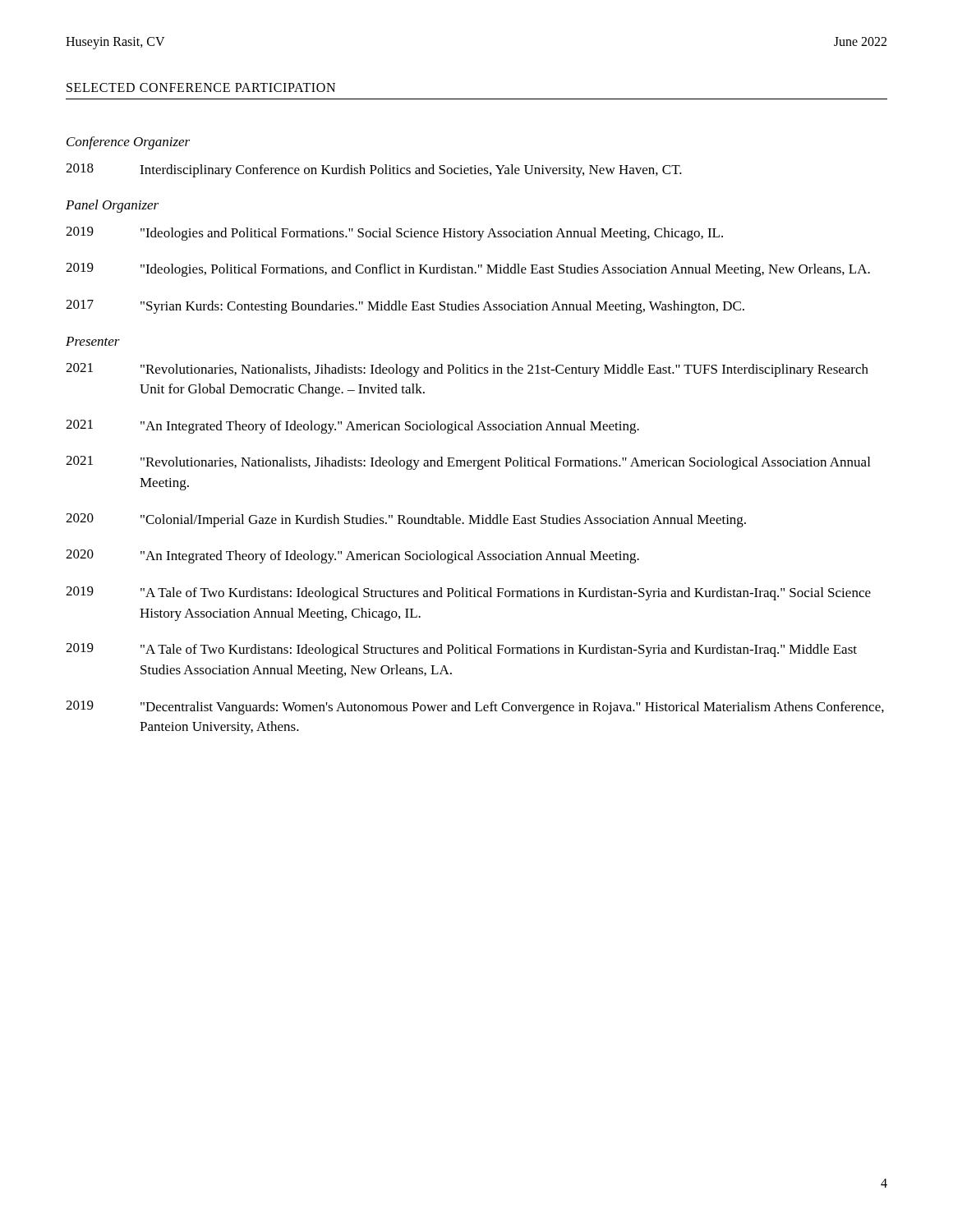Find the block starting "2017 "Syrian Kurds: Contesting Boundaries." Middle East Studies"
The image size is (953, 1232).
point(476,307)
